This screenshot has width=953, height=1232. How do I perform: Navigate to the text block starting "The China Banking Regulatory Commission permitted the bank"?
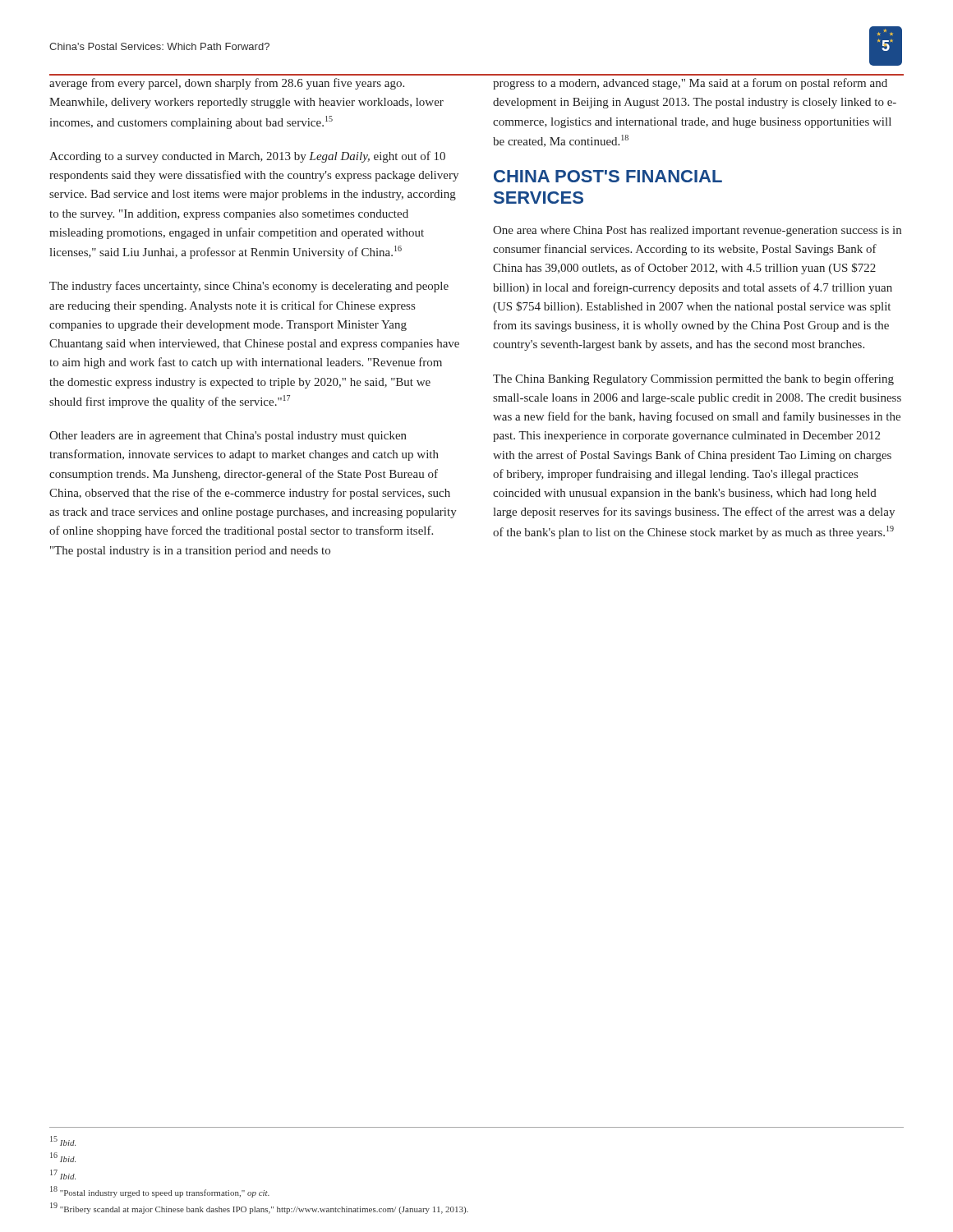pos(698,456)
